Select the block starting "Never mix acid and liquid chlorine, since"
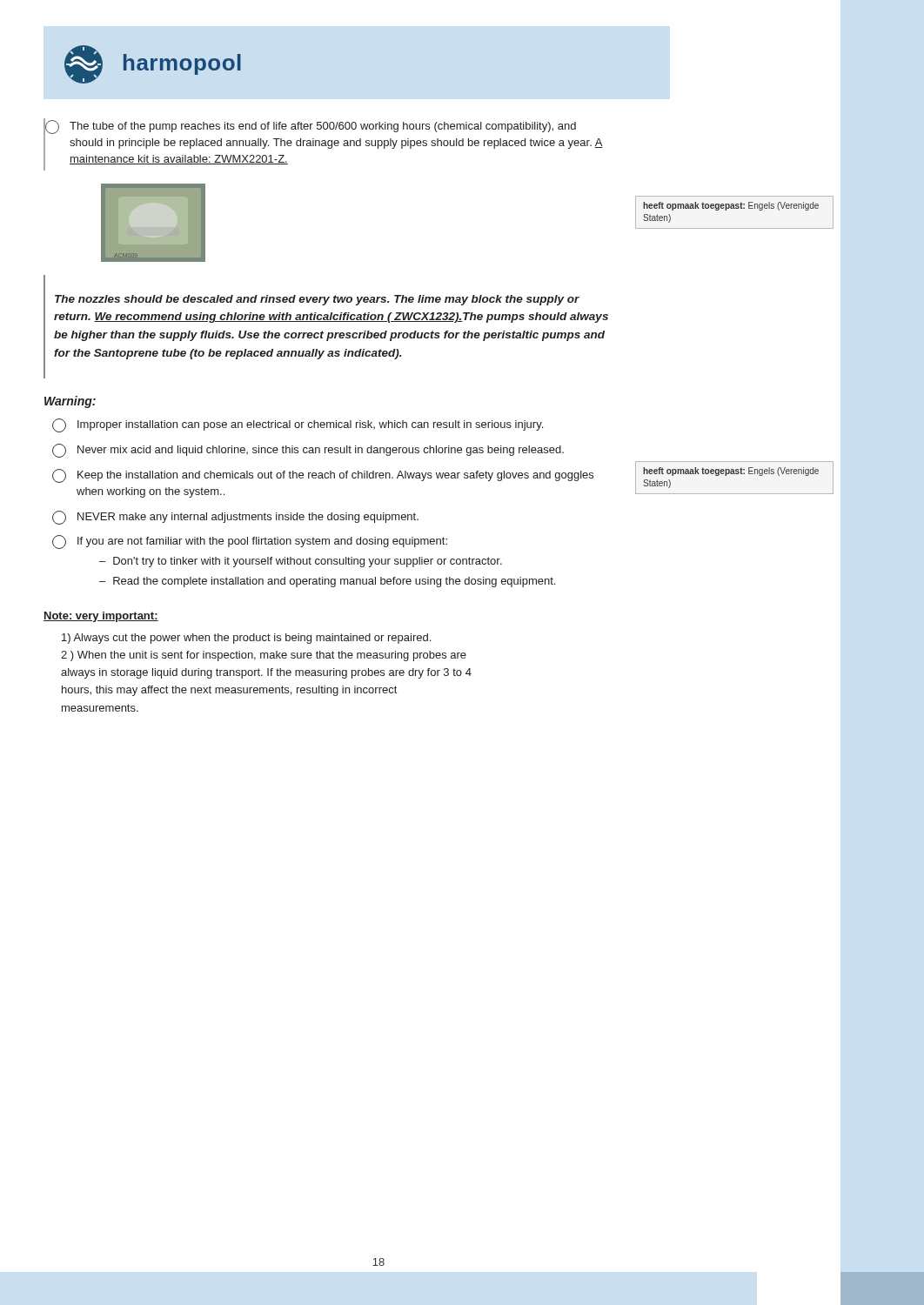The height and width of the screenshot is (1305, 924). coord(331,450)
